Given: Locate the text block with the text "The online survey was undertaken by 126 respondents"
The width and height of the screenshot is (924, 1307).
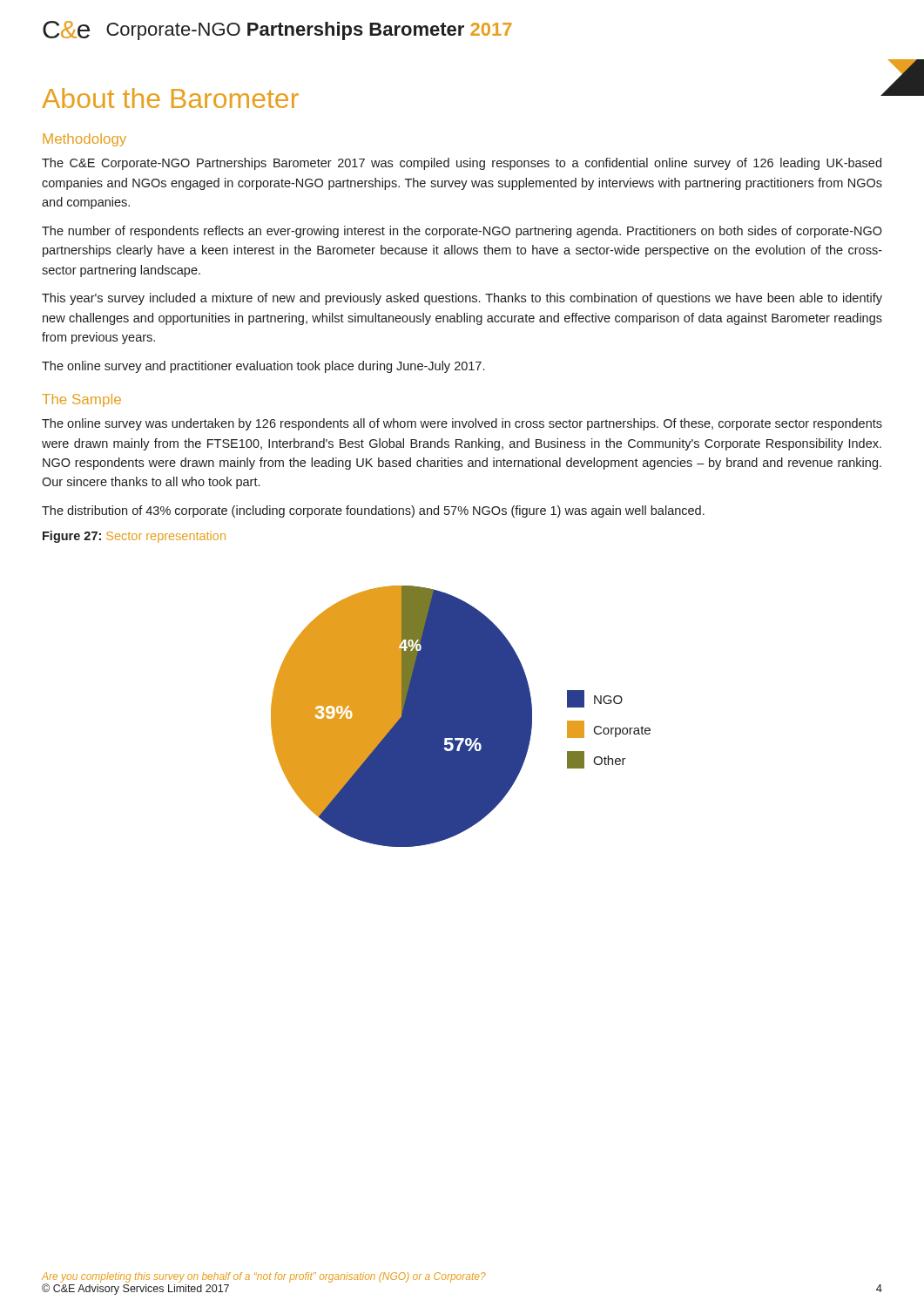Looking at the screenshot, I should (462, 453).
